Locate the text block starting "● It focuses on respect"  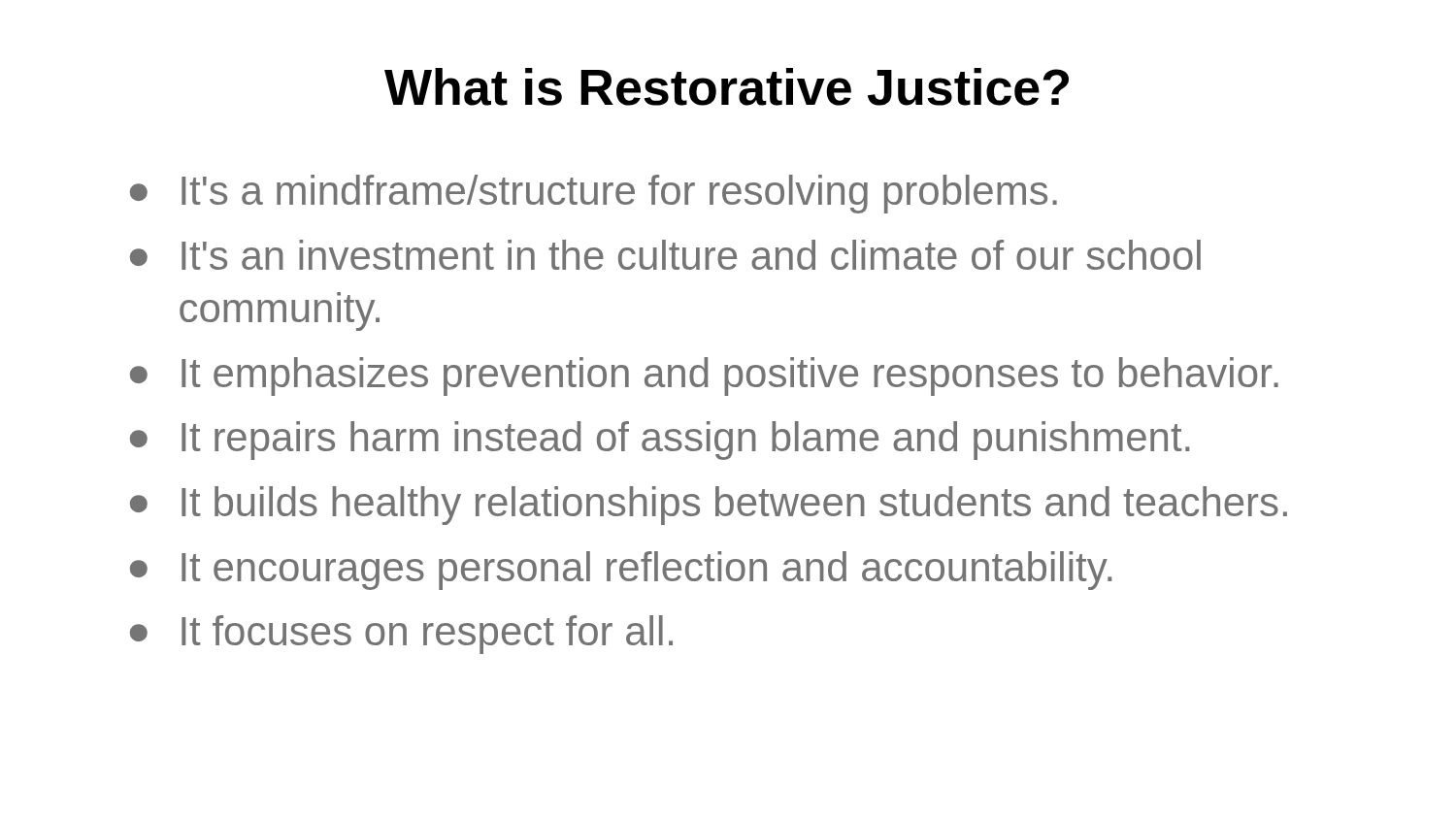pos(401,632)
